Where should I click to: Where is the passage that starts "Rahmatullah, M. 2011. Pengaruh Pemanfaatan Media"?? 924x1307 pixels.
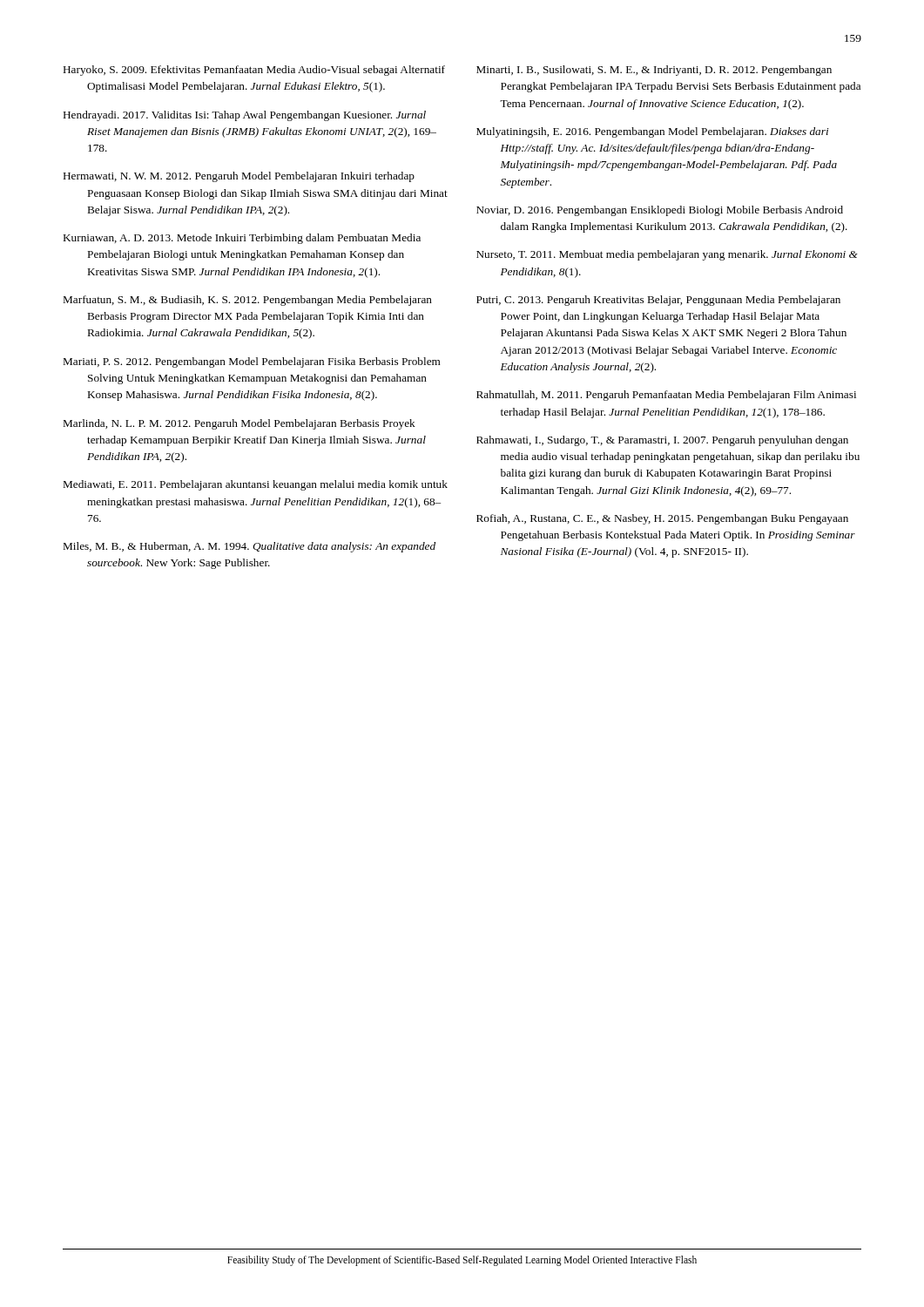(666, 403)
